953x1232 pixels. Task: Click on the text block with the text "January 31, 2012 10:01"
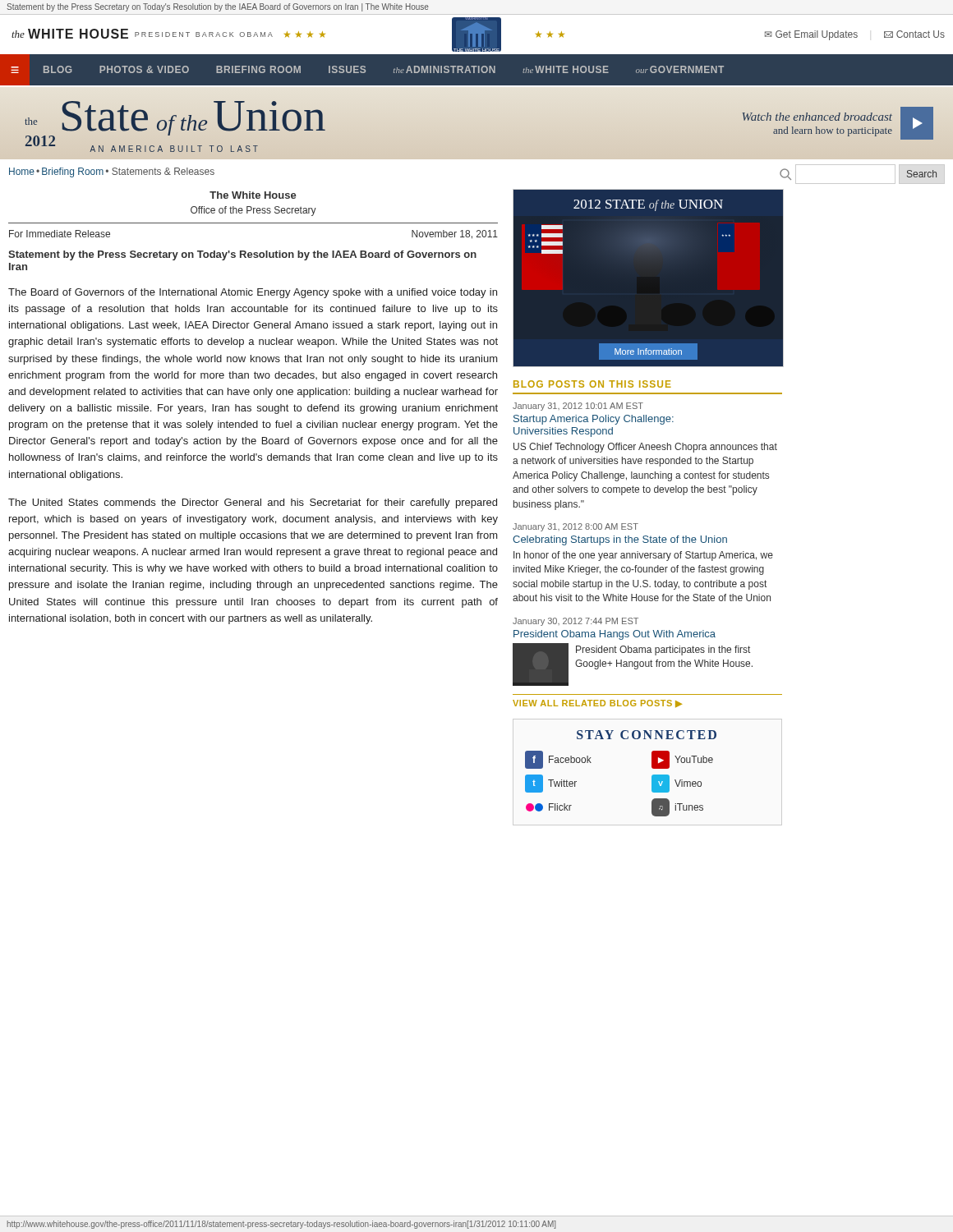pos(578,406)
